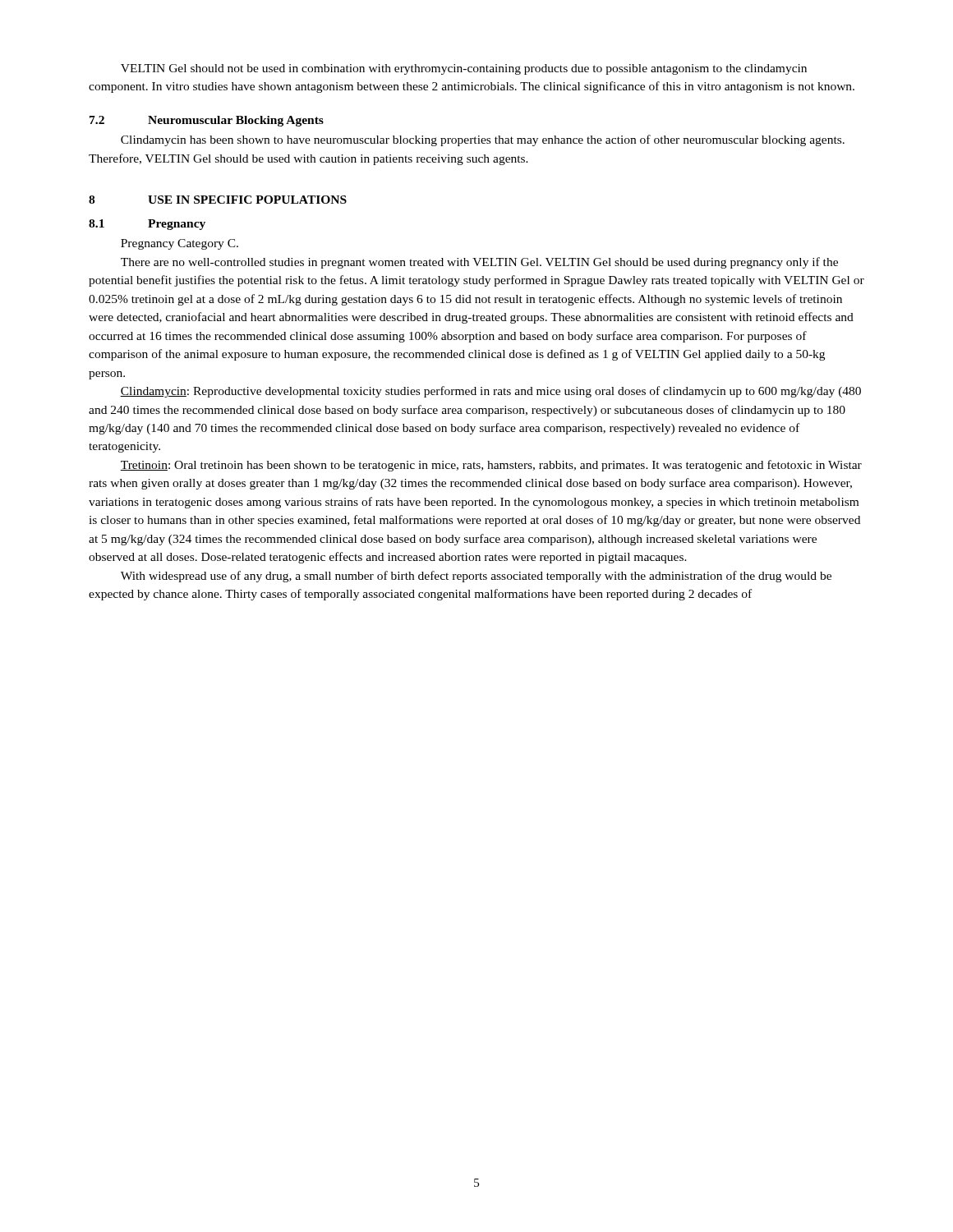The width and height of the screenshot is (953, 1232).
Task: Point to "8.1 Pregnancy"
Action: (147, 223)
